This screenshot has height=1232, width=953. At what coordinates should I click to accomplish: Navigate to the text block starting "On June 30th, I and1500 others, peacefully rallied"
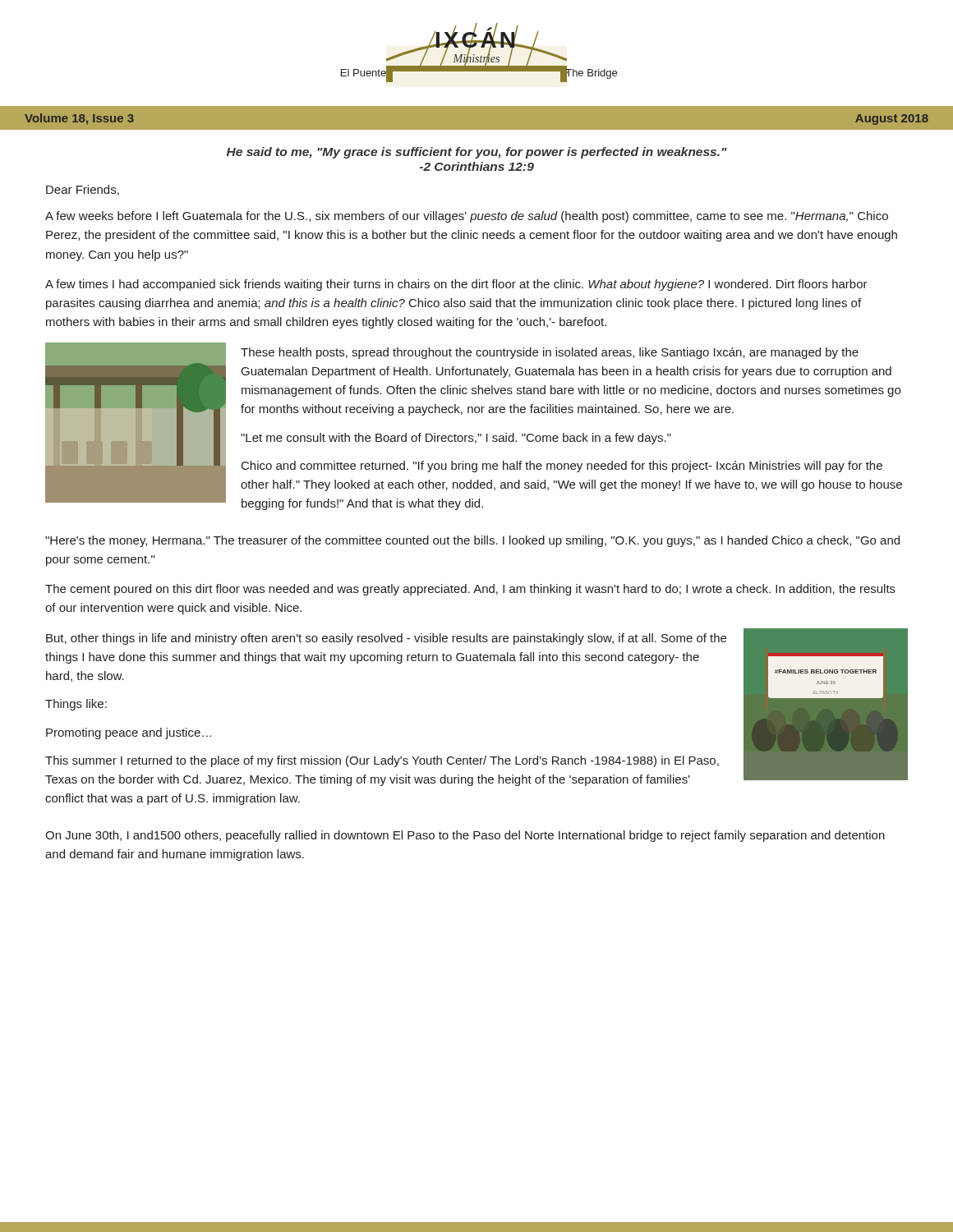(x=476, y=844)
